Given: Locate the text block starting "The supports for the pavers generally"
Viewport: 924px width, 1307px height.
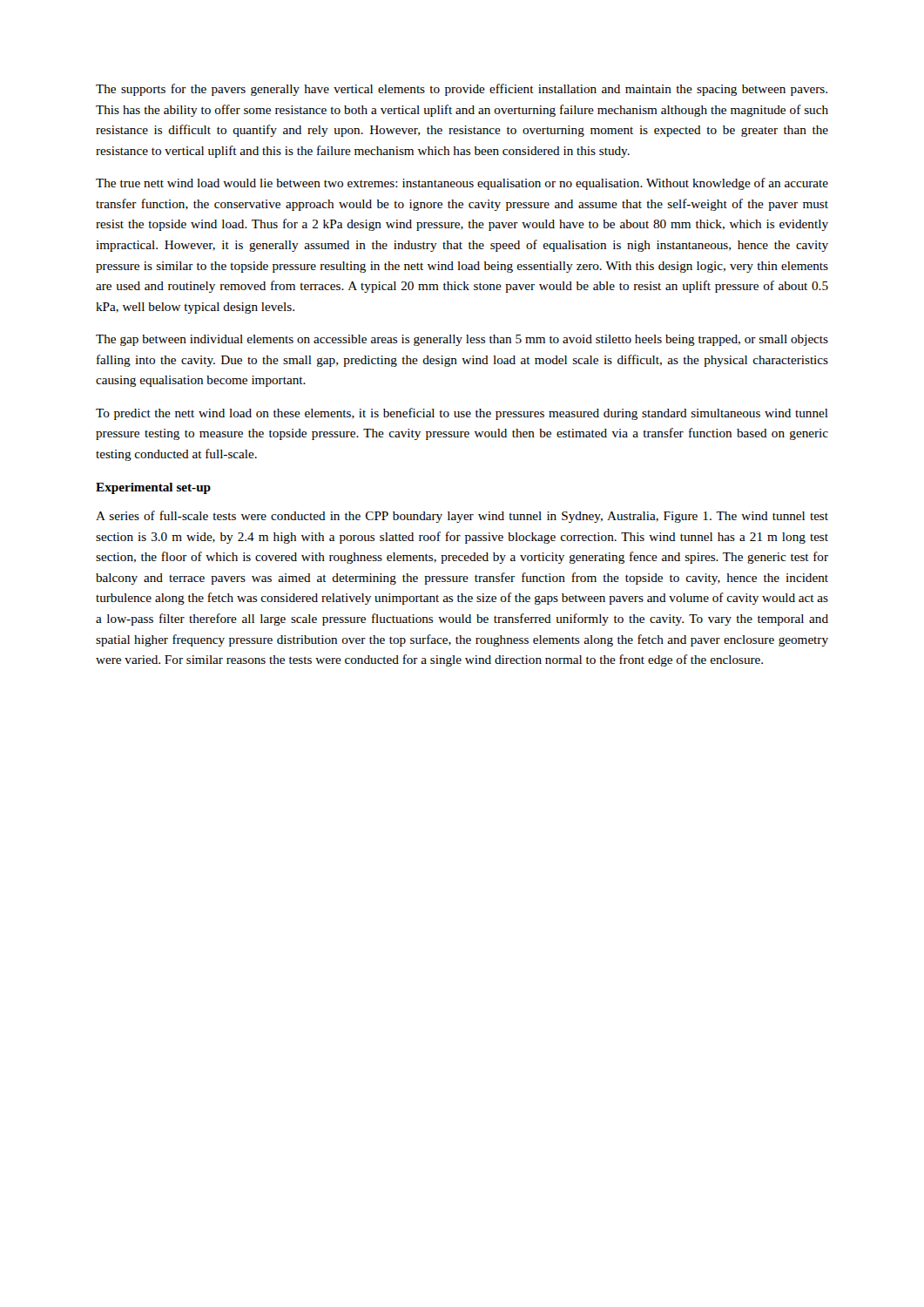Looking at the screenshot, I should [x=462, y=119].
